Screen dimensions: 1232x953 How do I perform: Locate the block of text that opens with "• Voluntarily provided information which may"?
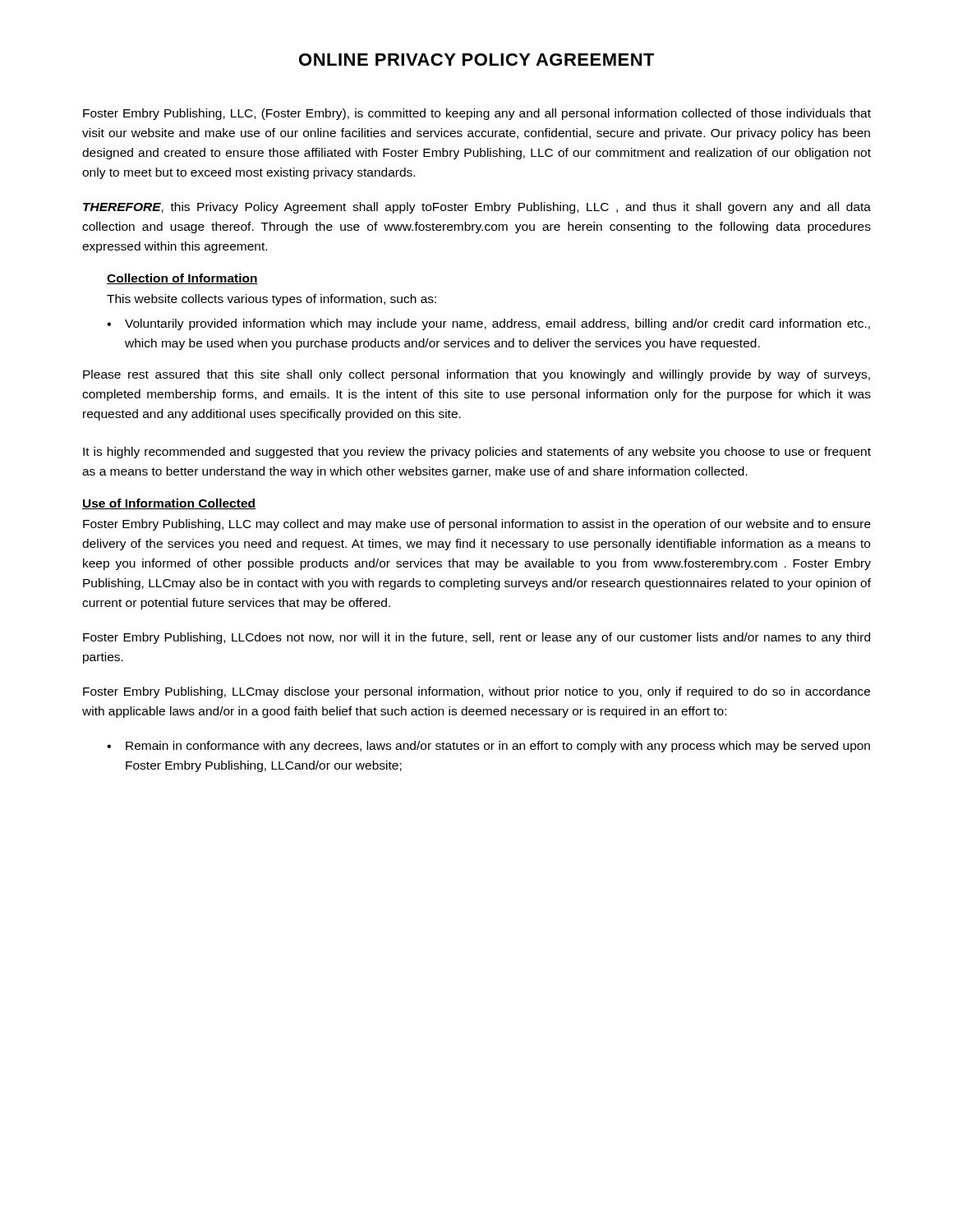[489, 334]
